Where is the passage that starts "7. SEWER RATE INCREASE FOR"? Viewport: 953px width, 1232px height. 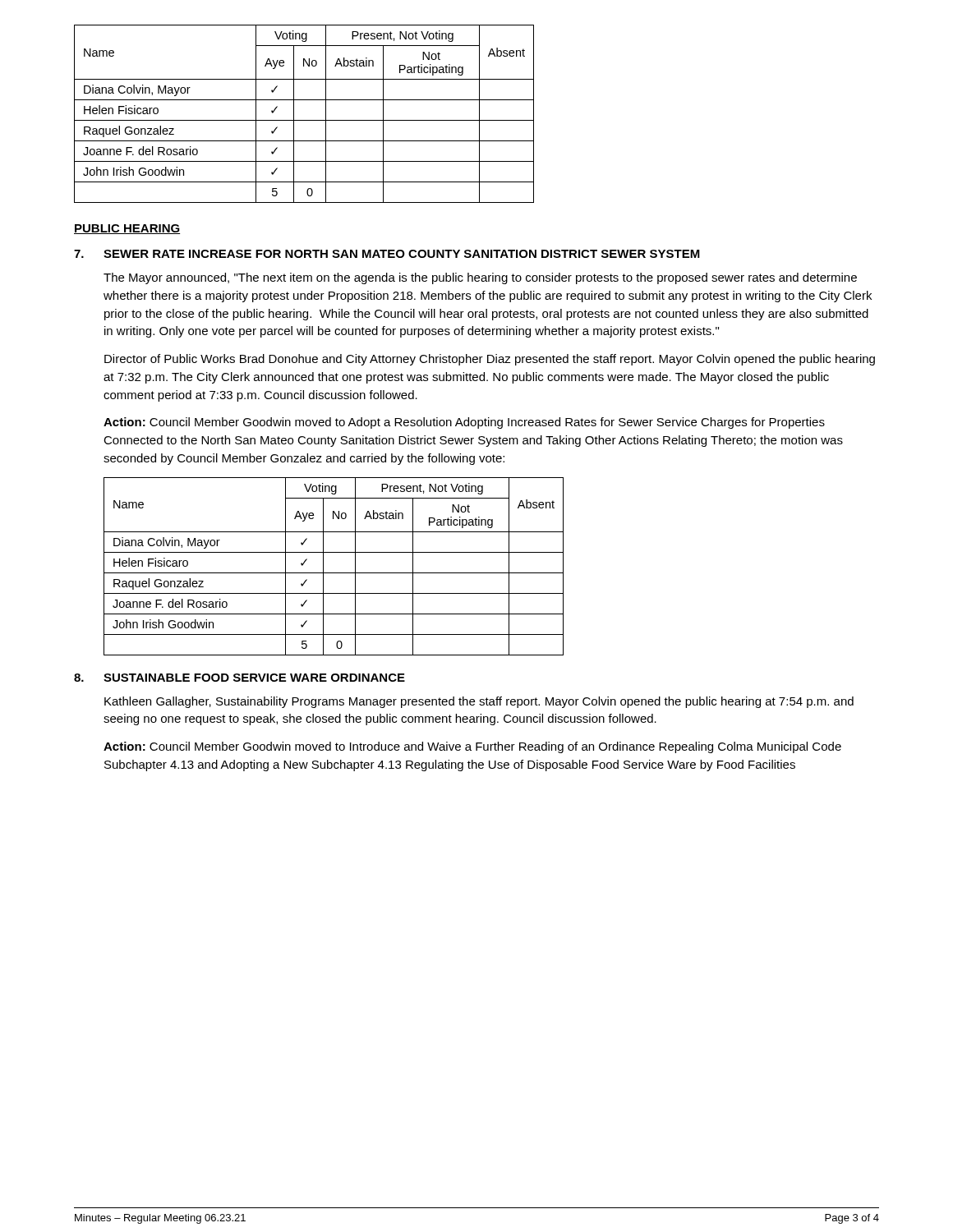coord(387,253)
